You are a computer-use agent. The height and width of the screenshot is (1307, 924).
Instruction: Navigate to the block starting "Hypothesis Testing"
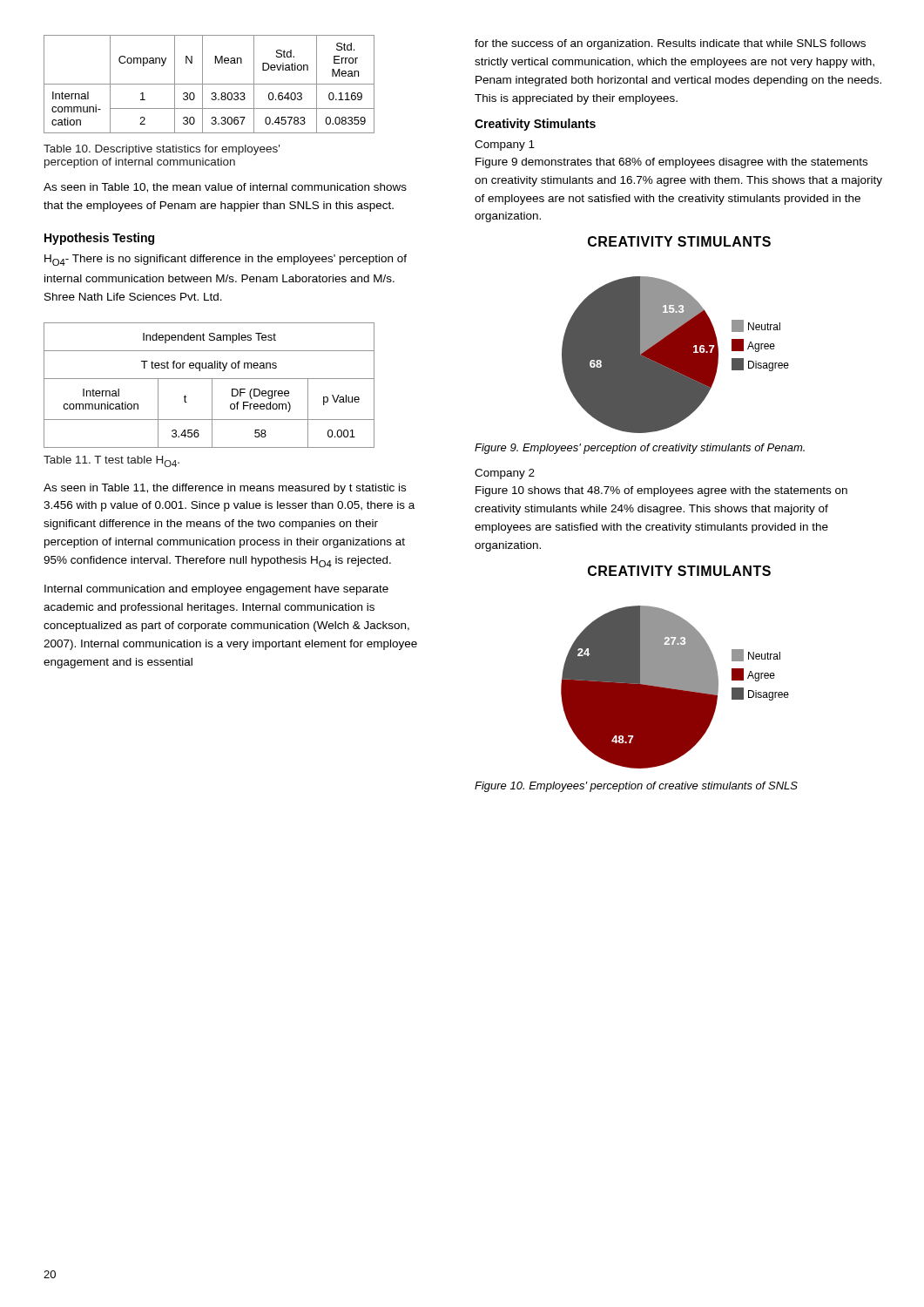coord(99,238)
